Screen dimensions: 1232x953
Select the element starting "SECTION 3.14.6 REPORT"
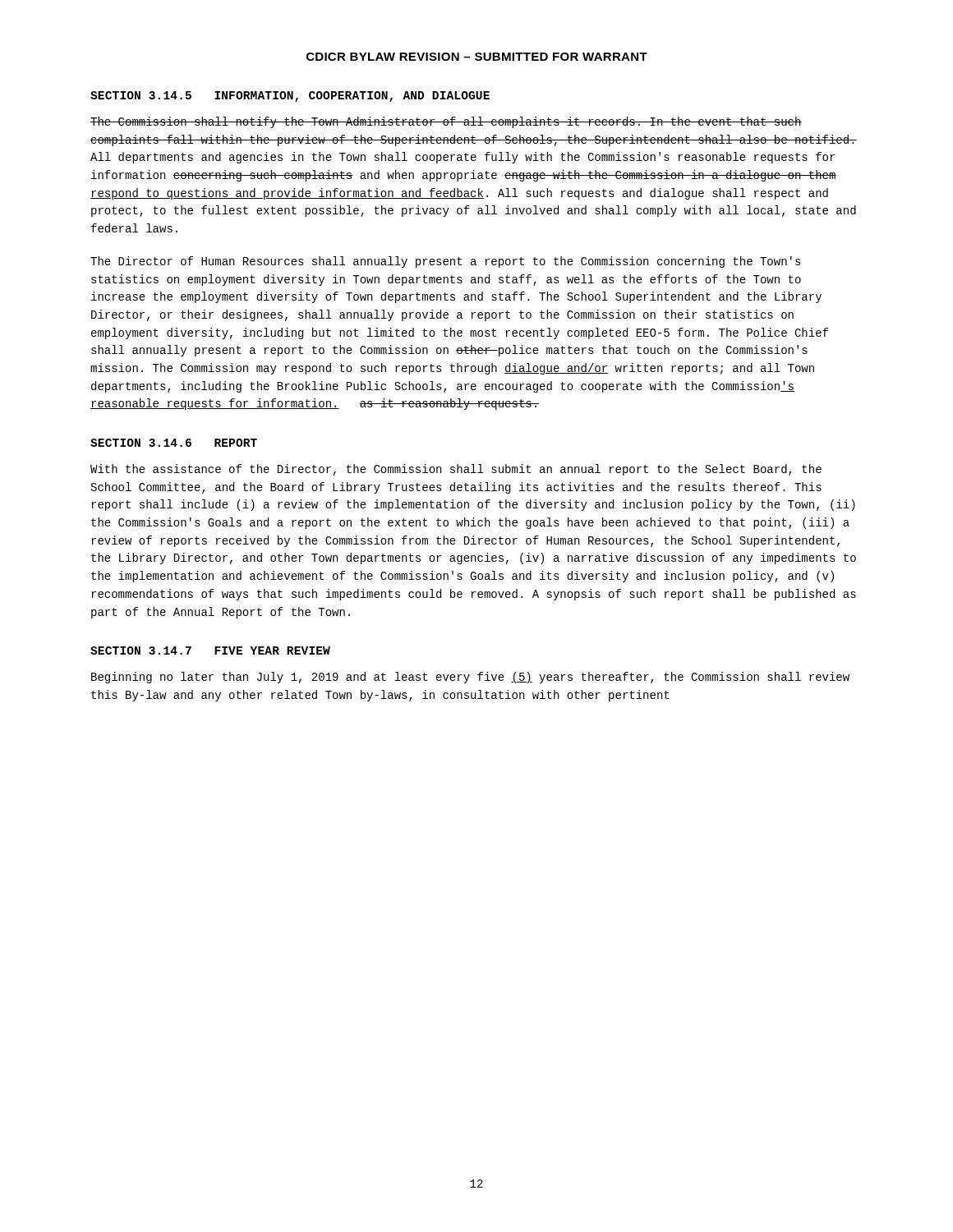tap(174, 444)
